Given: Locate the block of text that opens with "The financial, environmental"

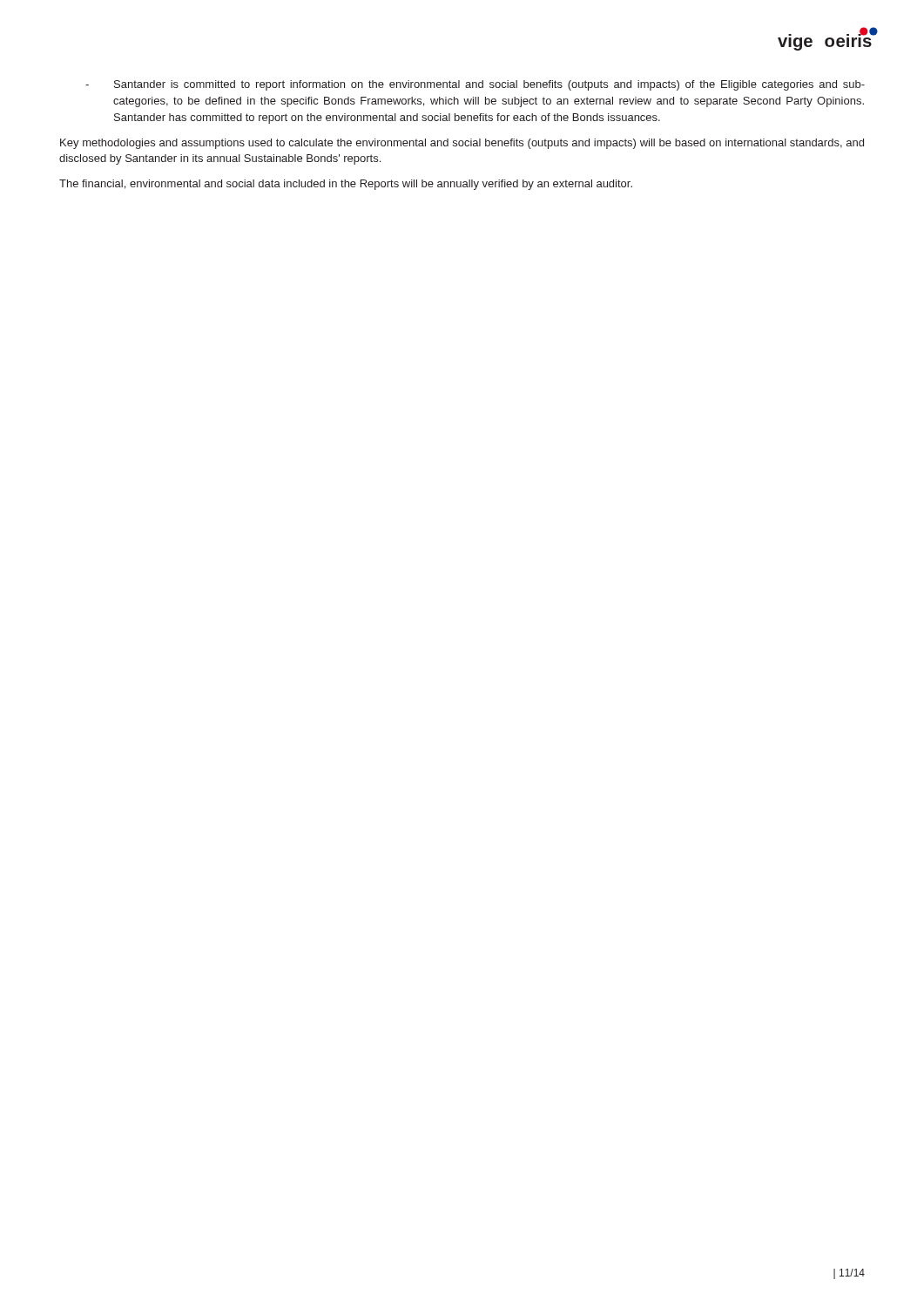Looking at the screenshot, I should tap(346, 184).
